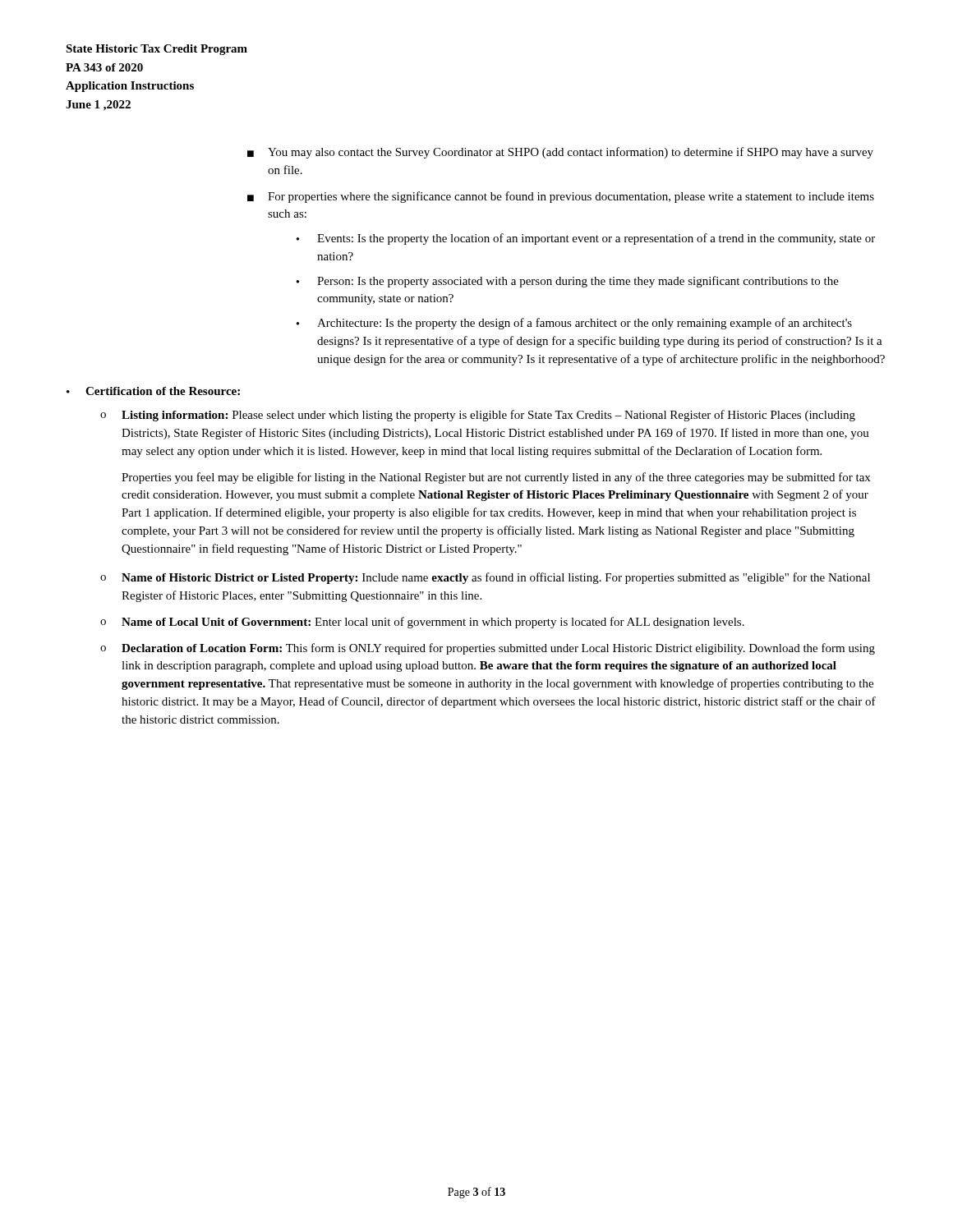Click on the text starting "Declaration of Location Form: This"
This screenshot has height=1232, width=953.
tap(499, 683)
